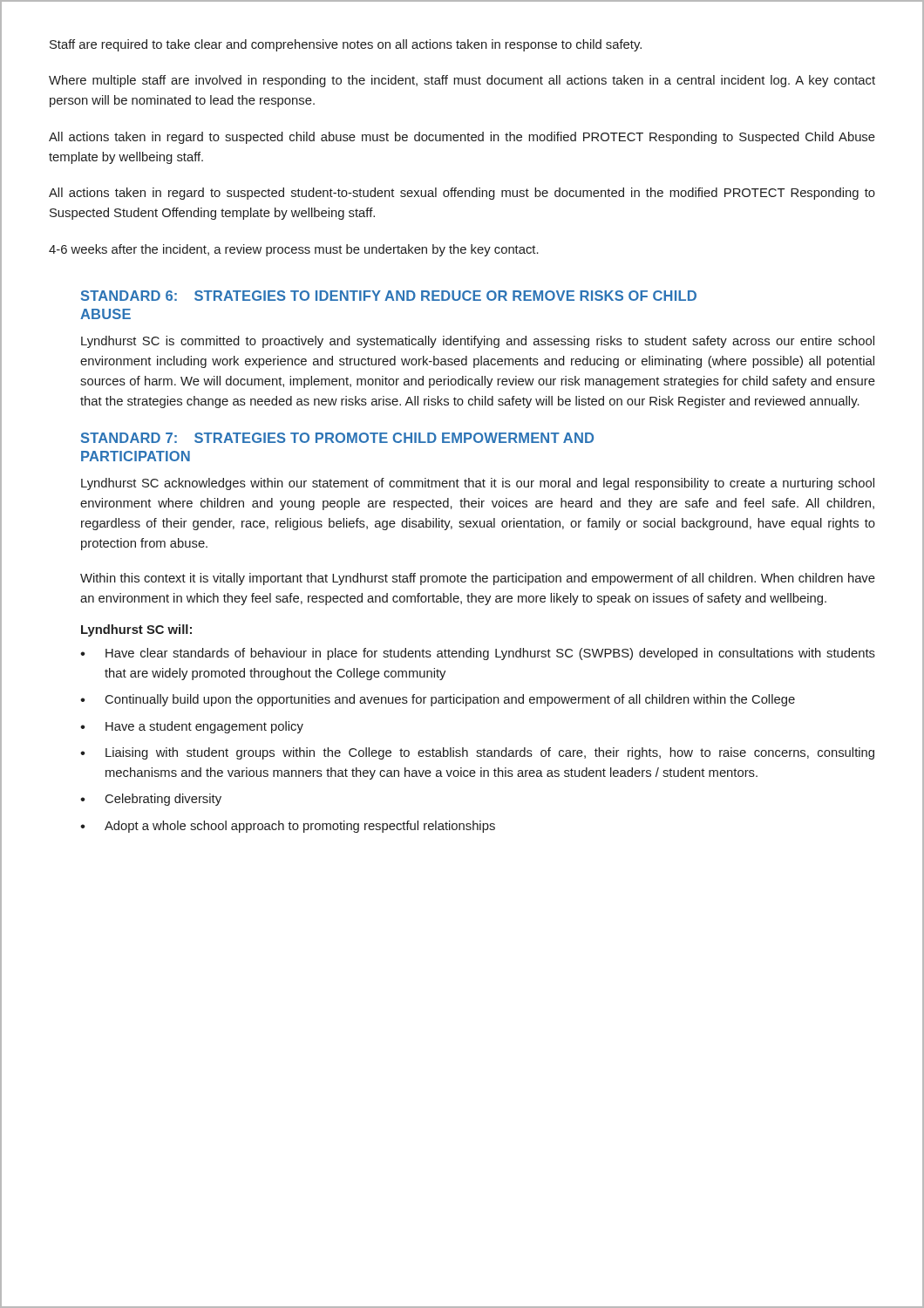The width and height of the screenshot is (924, 1308).
Task: Find the text block containing "4-6 weeks after the incident, a"
Action: point(294,249)
